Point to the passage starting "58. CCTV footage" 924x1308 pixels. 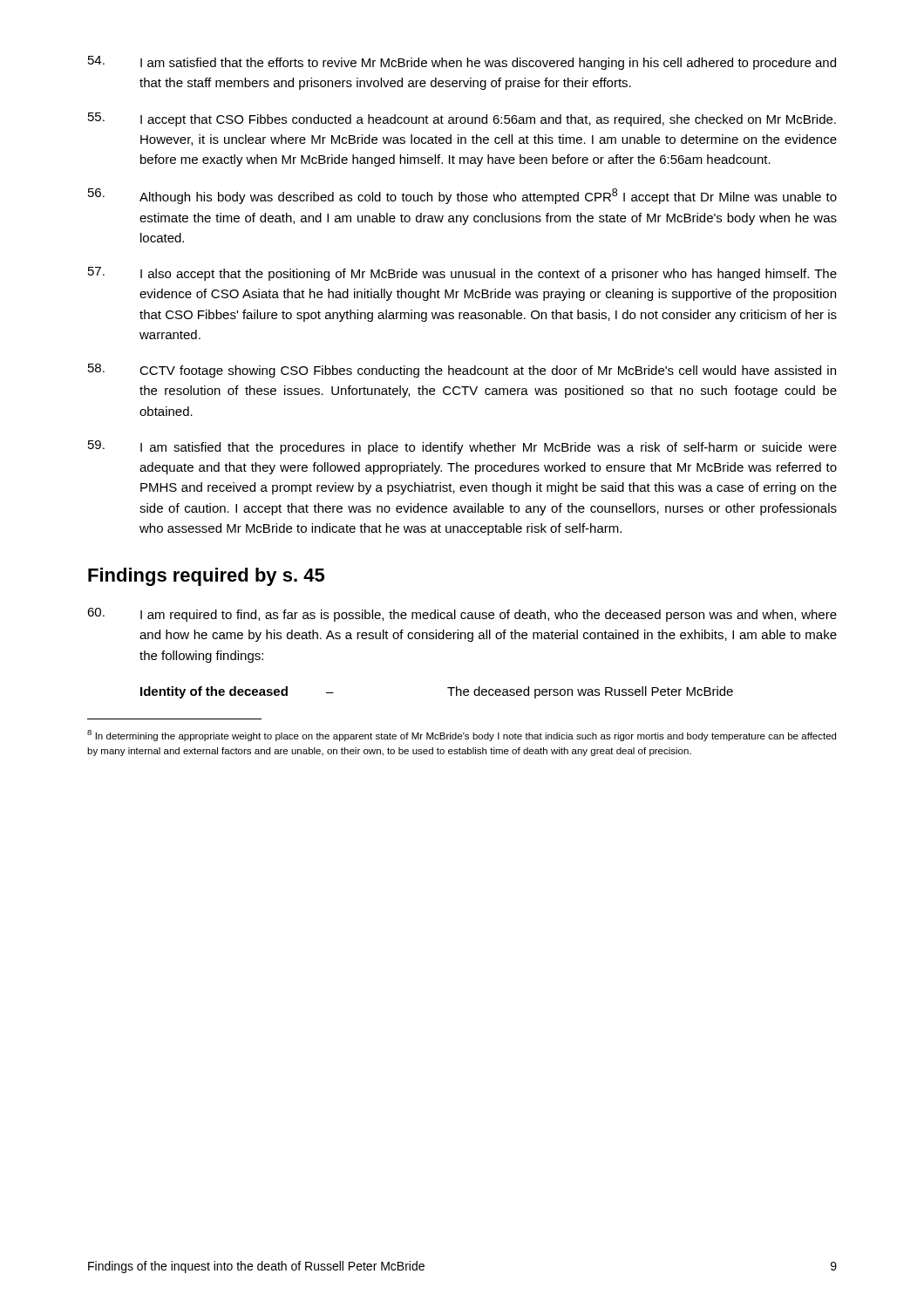[462, 391]
